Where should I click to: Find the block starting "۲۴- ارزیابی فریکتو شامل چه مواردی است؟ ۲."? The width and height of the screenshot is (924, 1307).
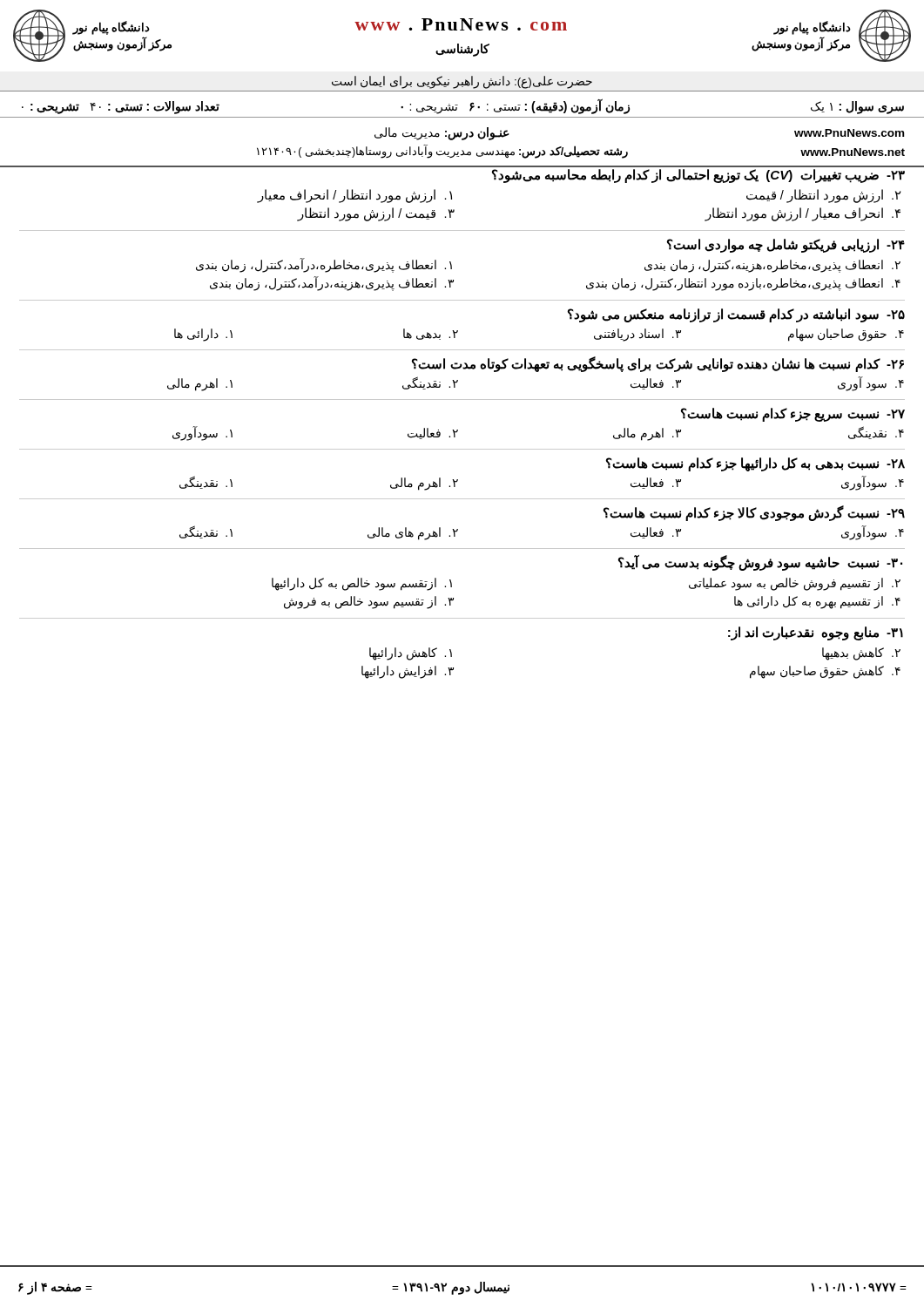(462, 264)
